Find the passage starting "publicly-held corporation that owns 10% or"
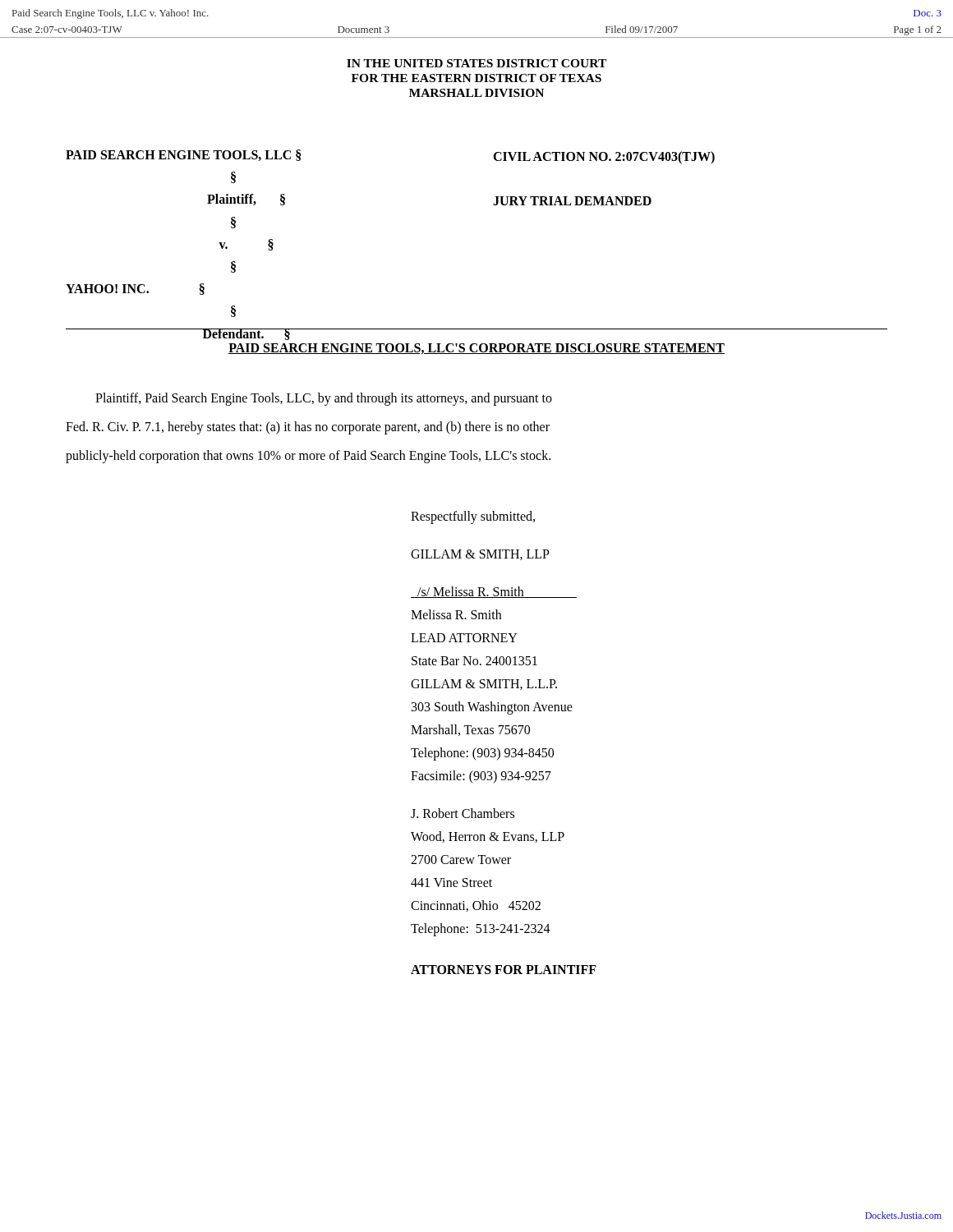Image resolution: width=953 pixels, height=1232 pixels. pos(309,455)
